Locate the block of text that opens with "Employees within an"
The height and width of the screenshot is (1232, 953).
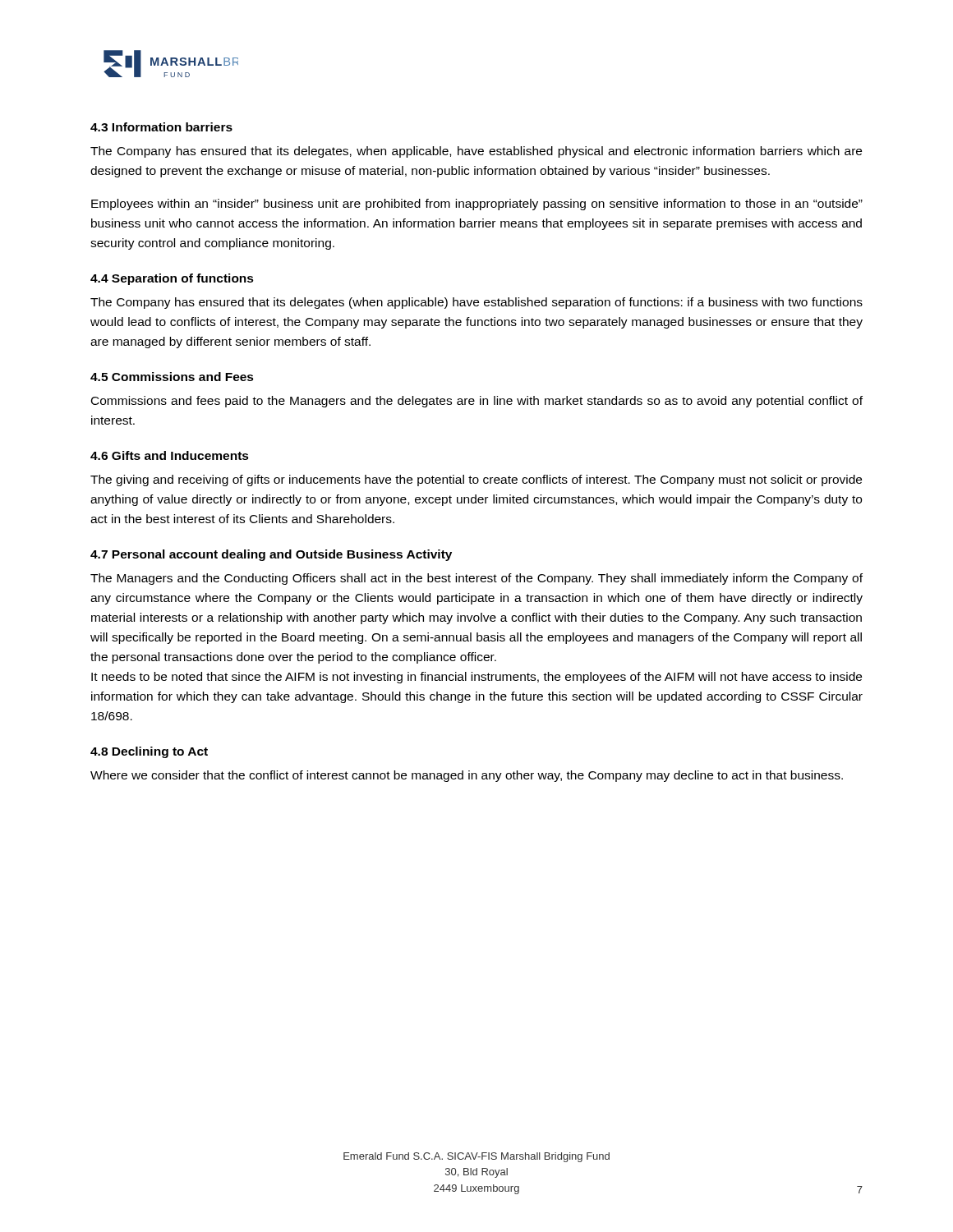pos(476,223)
